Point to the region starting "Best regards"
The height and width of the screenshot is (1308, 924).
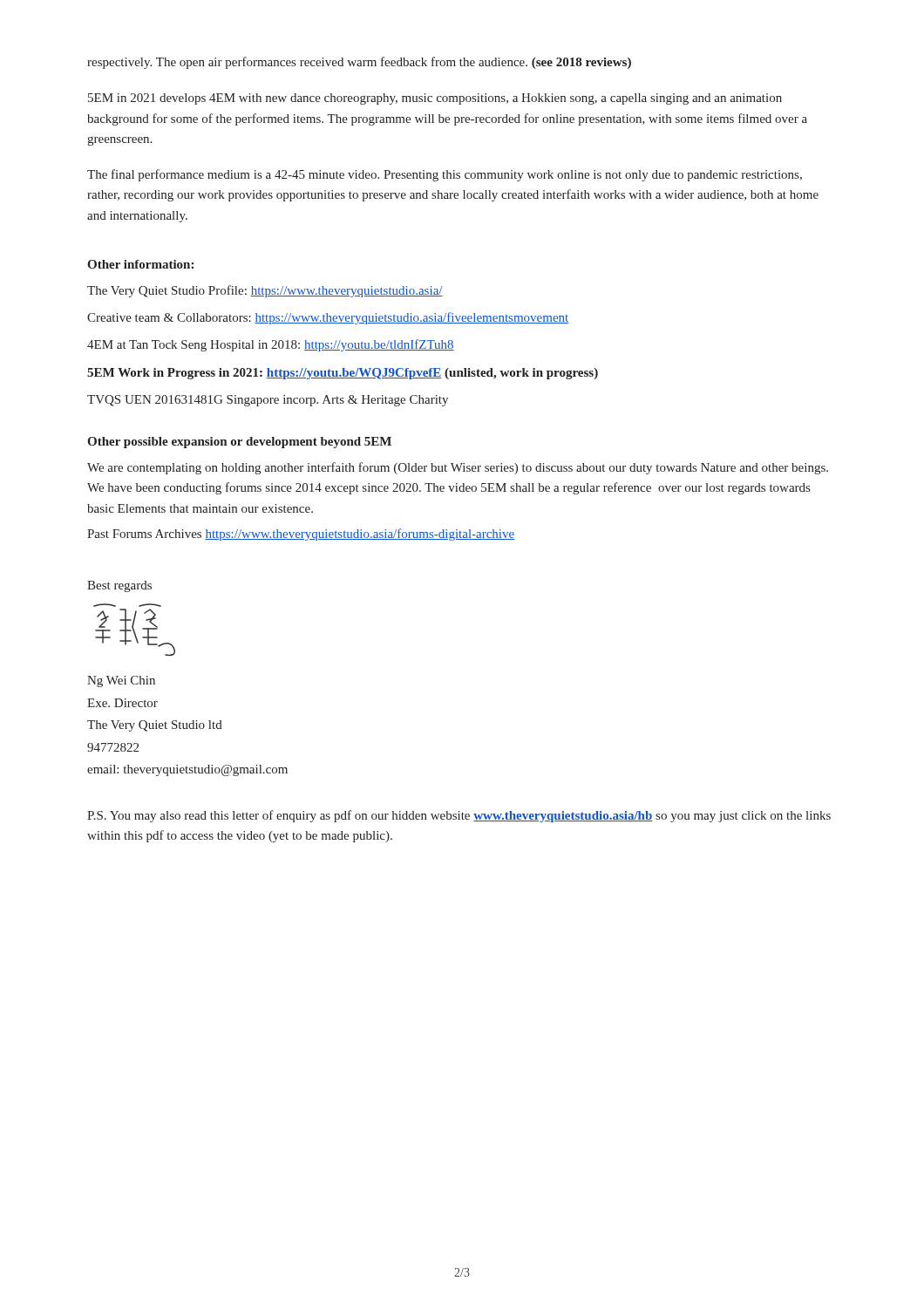(x=120, y=585)
